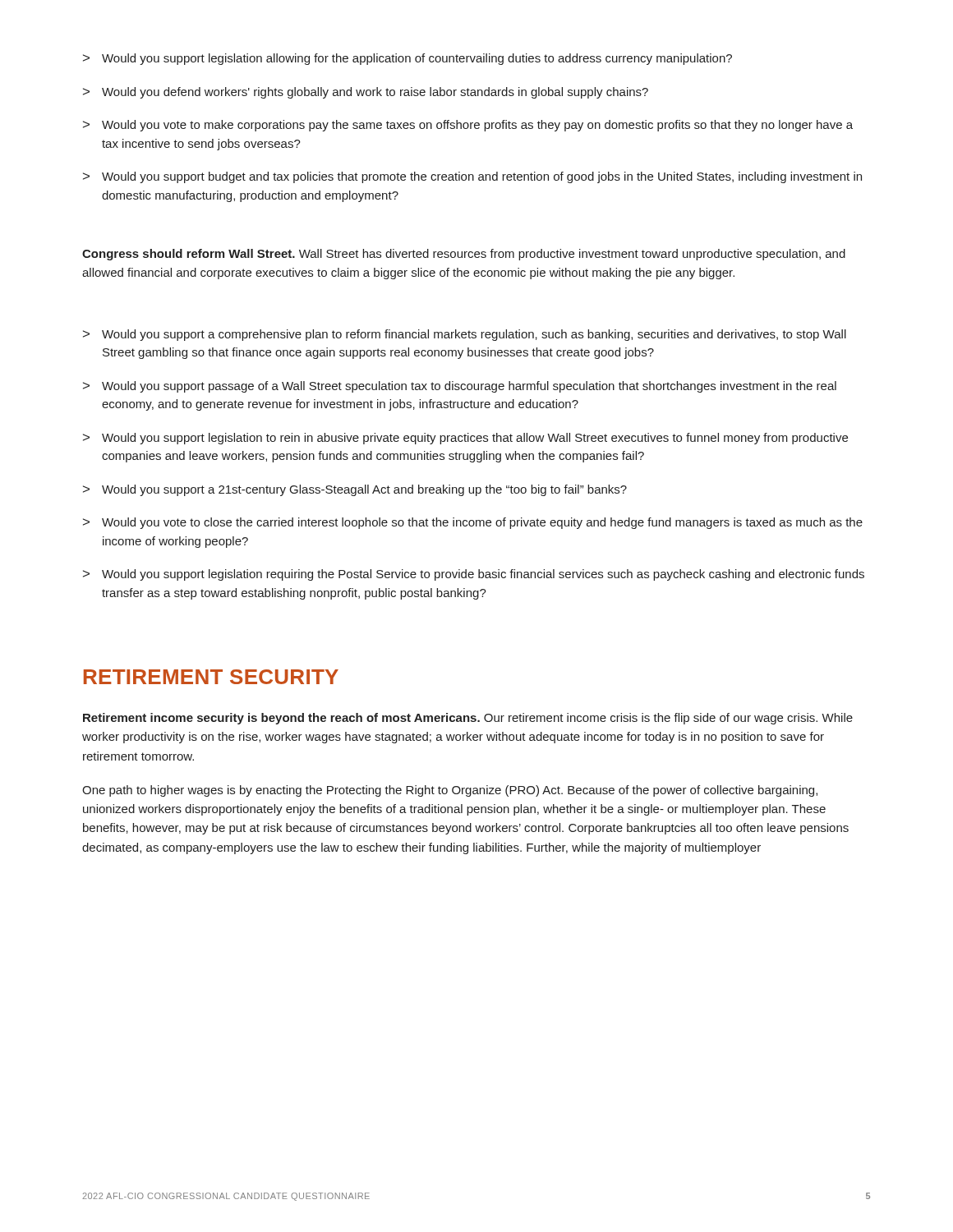The width and height of the screenshot is (953, 1232).
Task: Click on the element starting "> Would you support passage"
Action: point(476,395)
